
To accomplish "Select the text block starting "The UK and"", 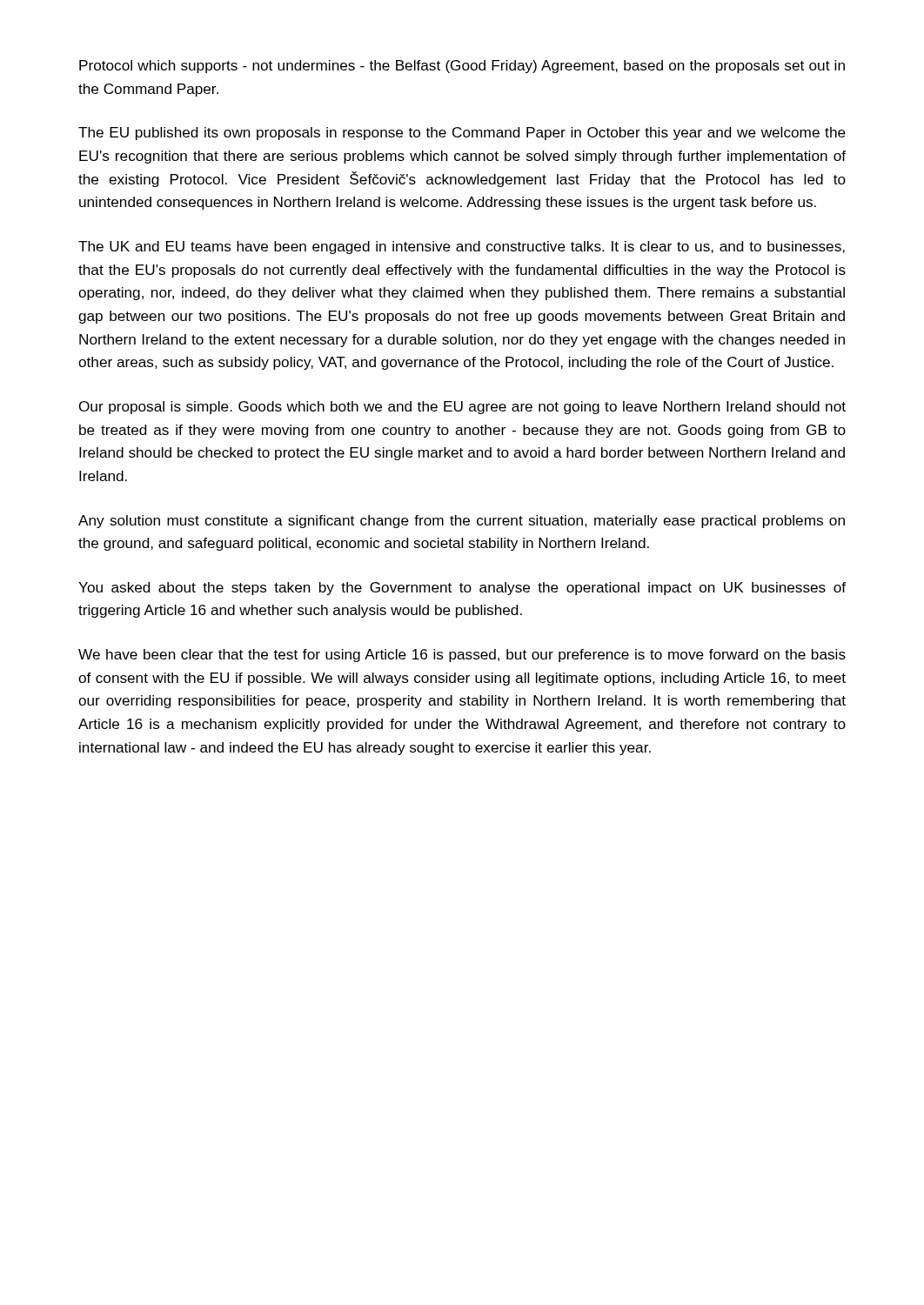I will click(462, 304).
